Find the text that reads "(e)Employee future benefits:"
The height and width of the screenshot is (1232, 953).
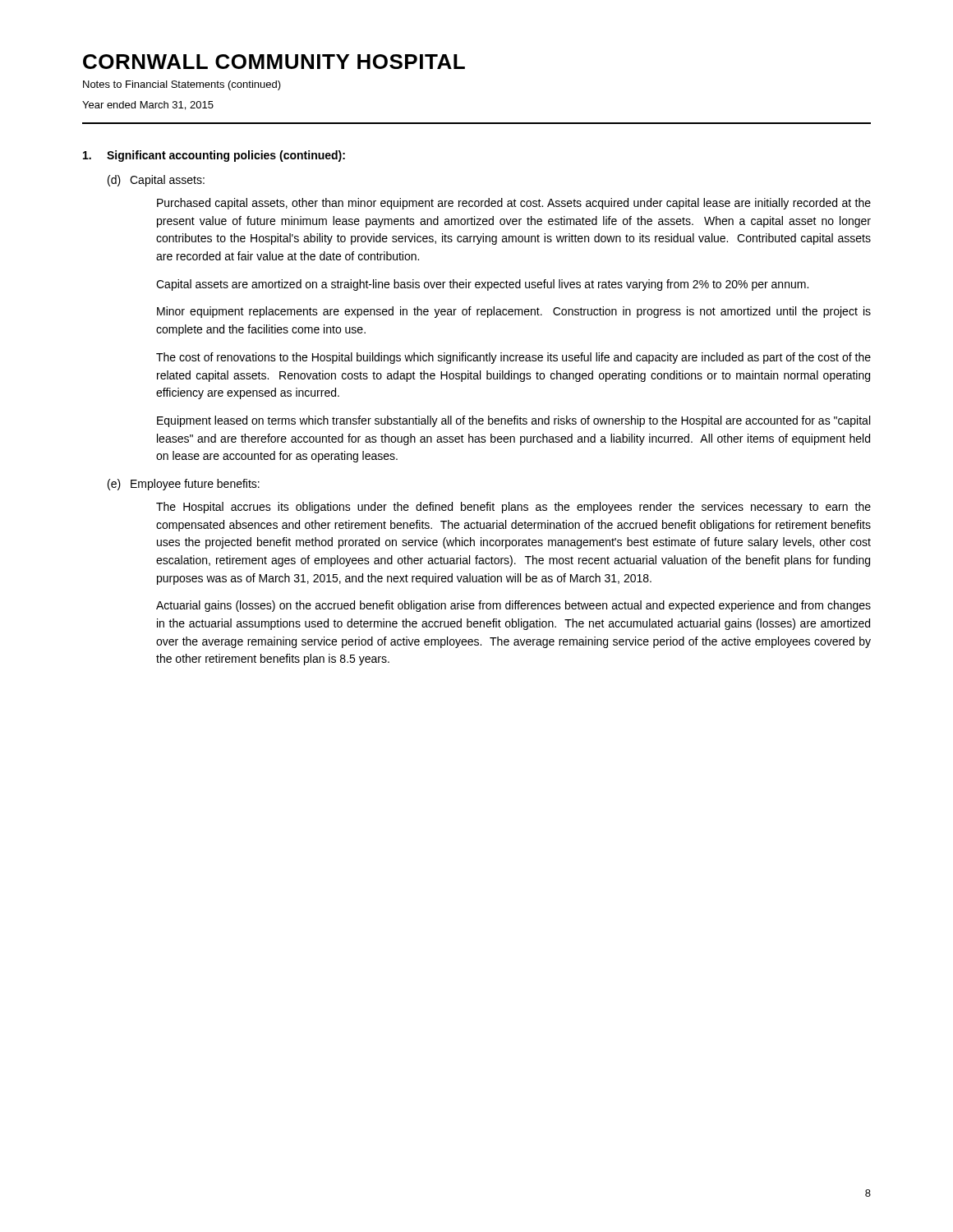184,484
